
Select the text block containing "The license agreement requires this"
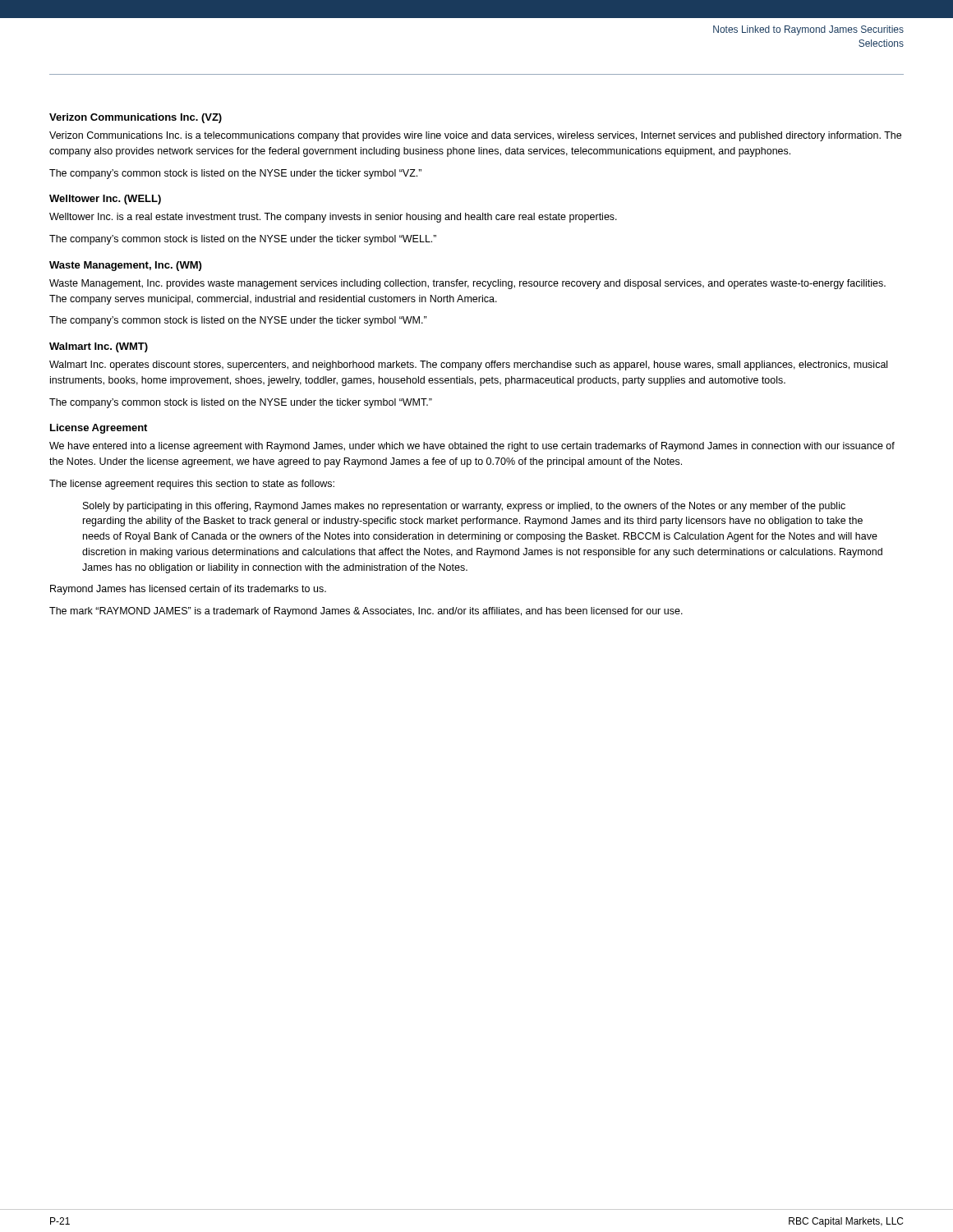point(192,484)
